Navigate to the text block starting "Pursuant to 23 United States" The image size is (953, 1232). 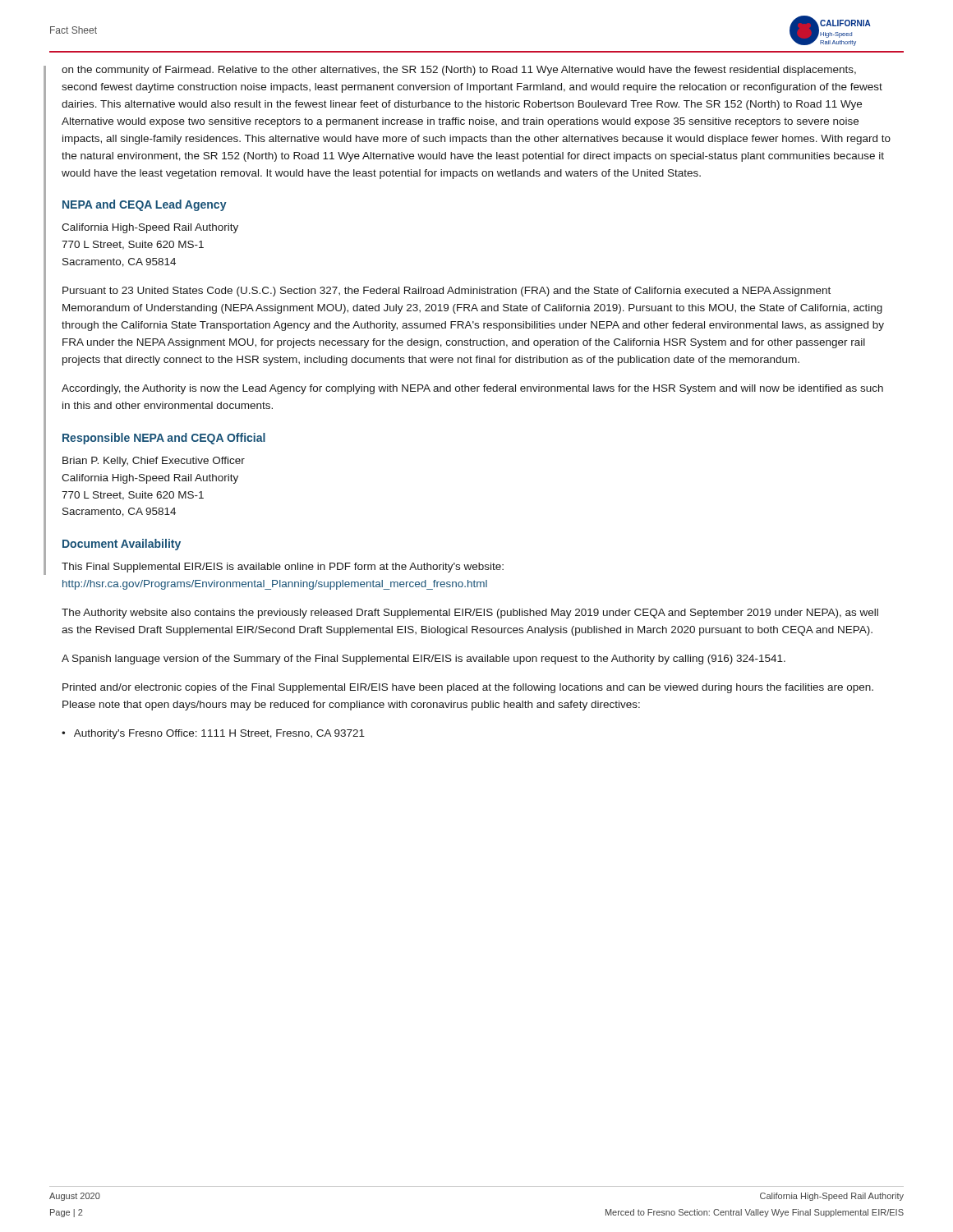pos(473,325)
